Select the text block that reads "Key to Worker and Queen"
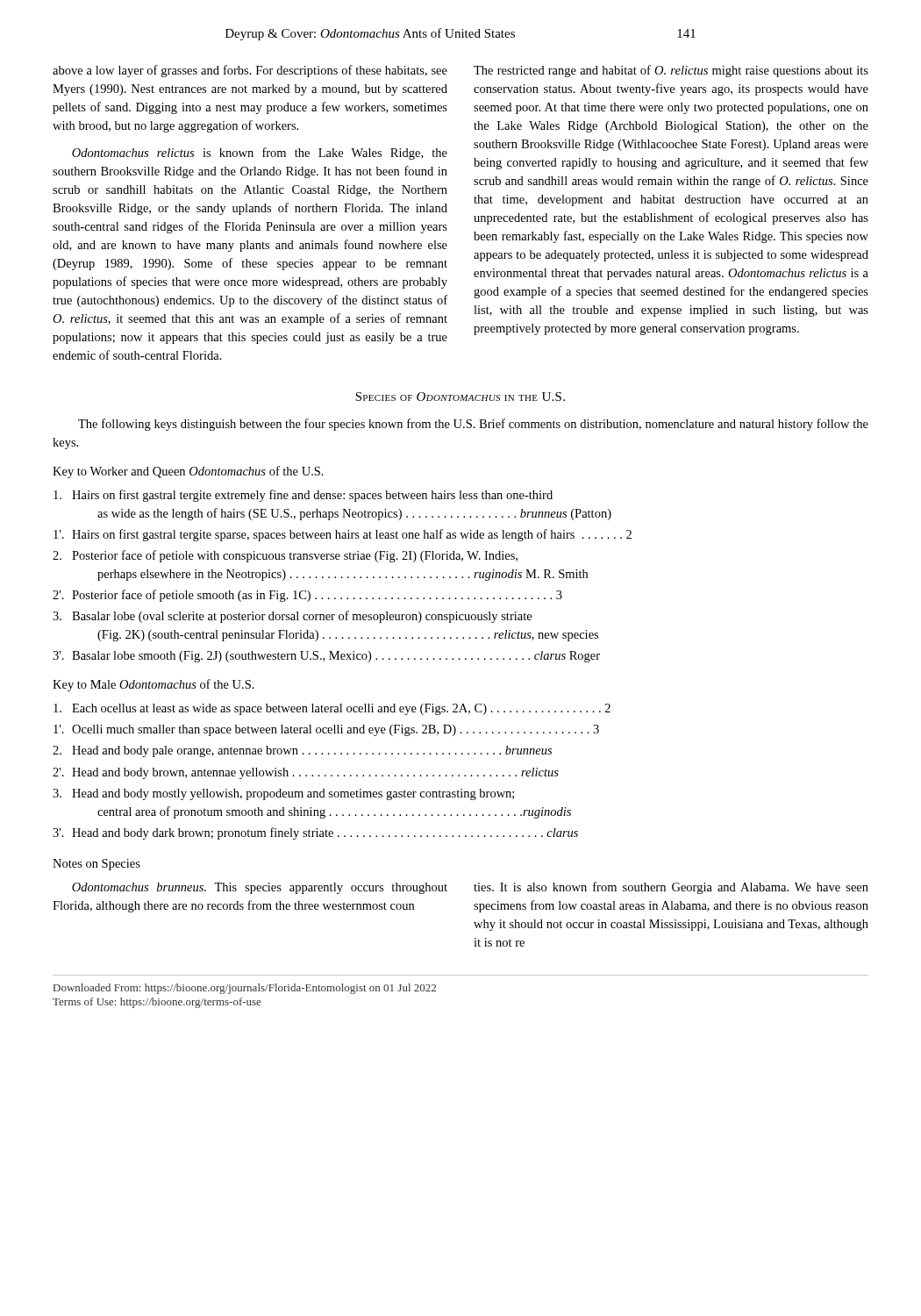921x1316 pixels. point(188,471)
